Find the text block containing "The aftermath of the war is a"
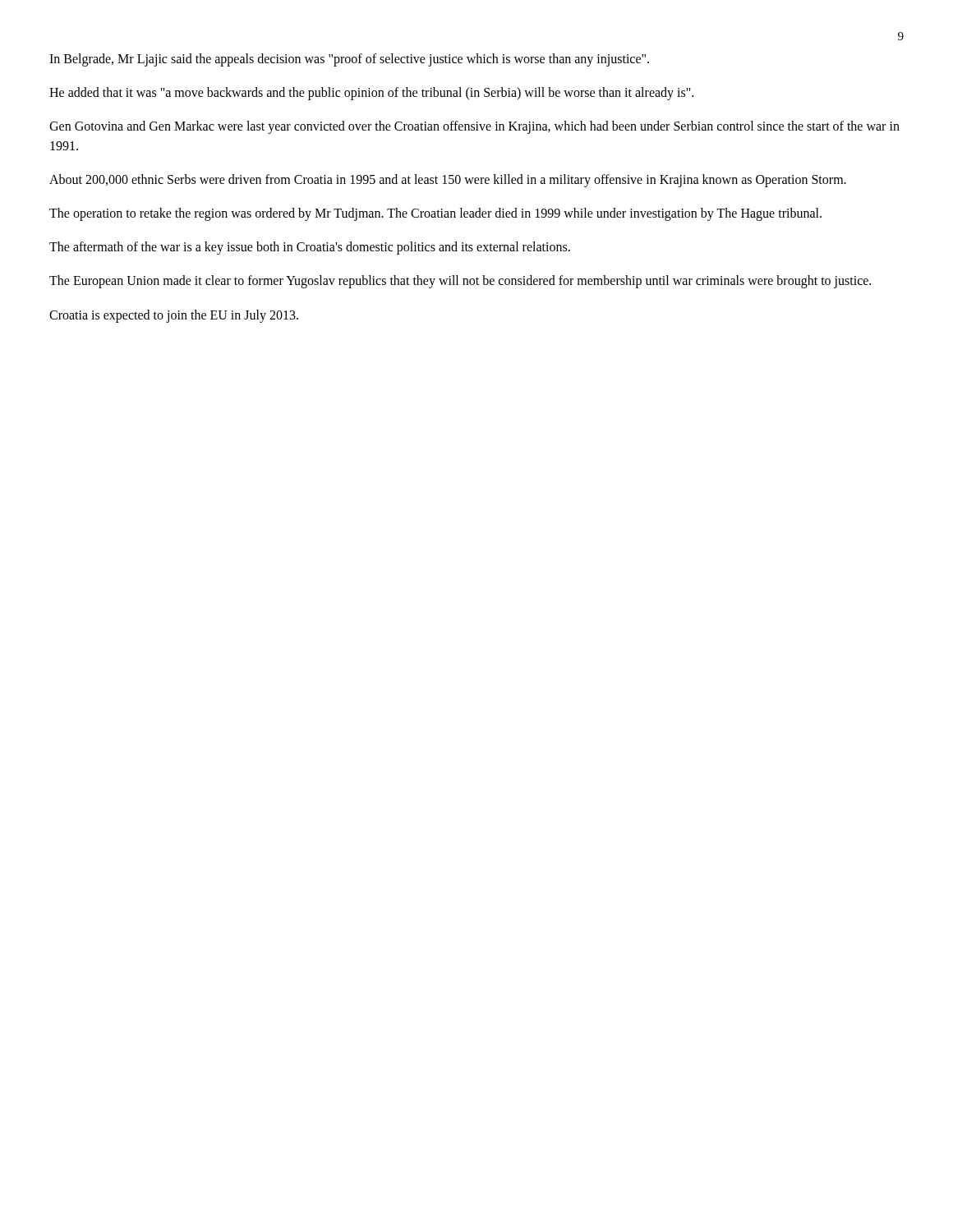The height and width of the screenshot is (1232, 953). 310,247
